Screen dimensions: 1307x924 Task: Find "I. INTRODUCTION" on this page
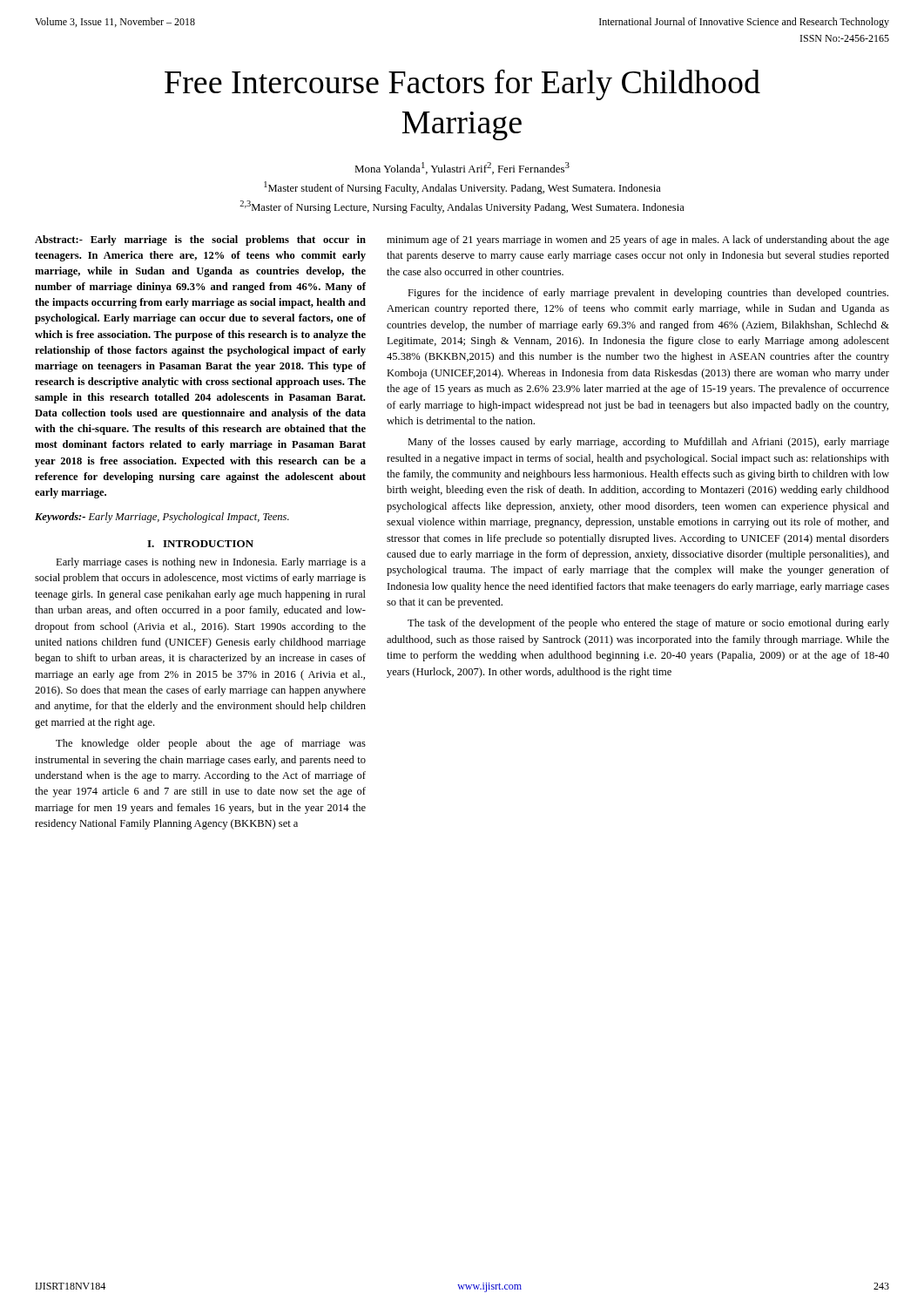coord(200,543)
